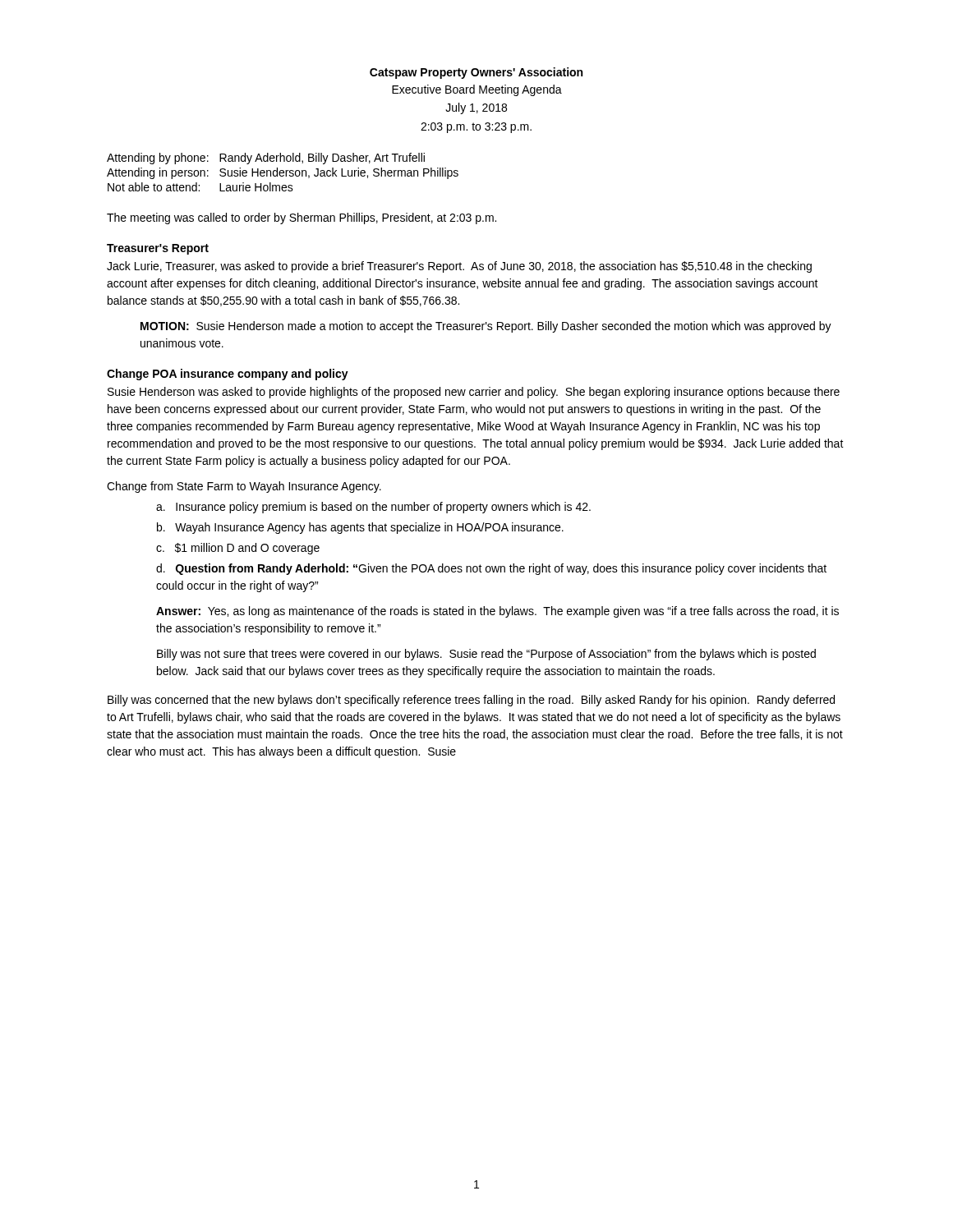Point to the block beginning "Billy was concerned that"
The image size is (953, 1232).
475,726
